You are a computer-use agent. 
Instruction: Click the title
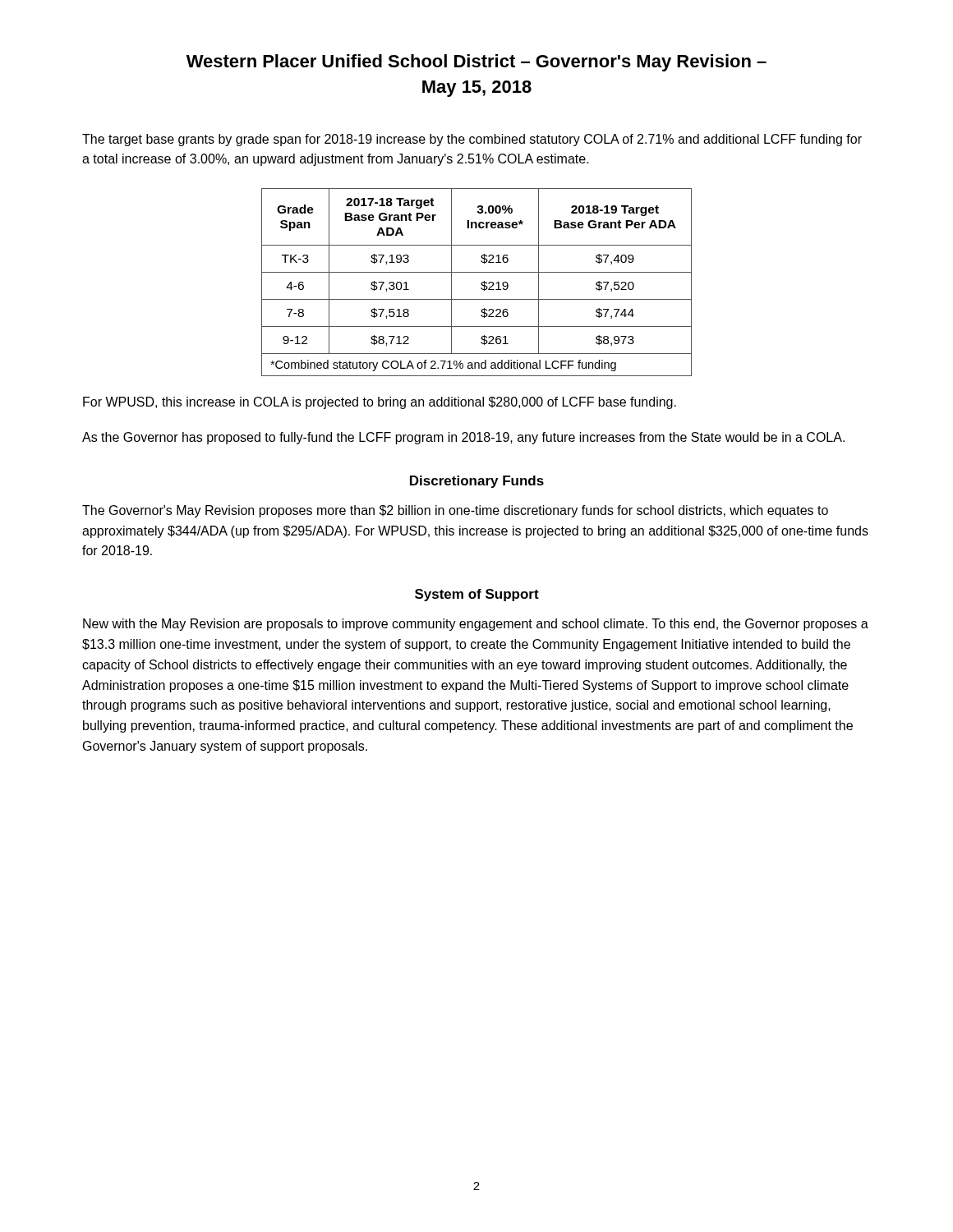[476, 74]
